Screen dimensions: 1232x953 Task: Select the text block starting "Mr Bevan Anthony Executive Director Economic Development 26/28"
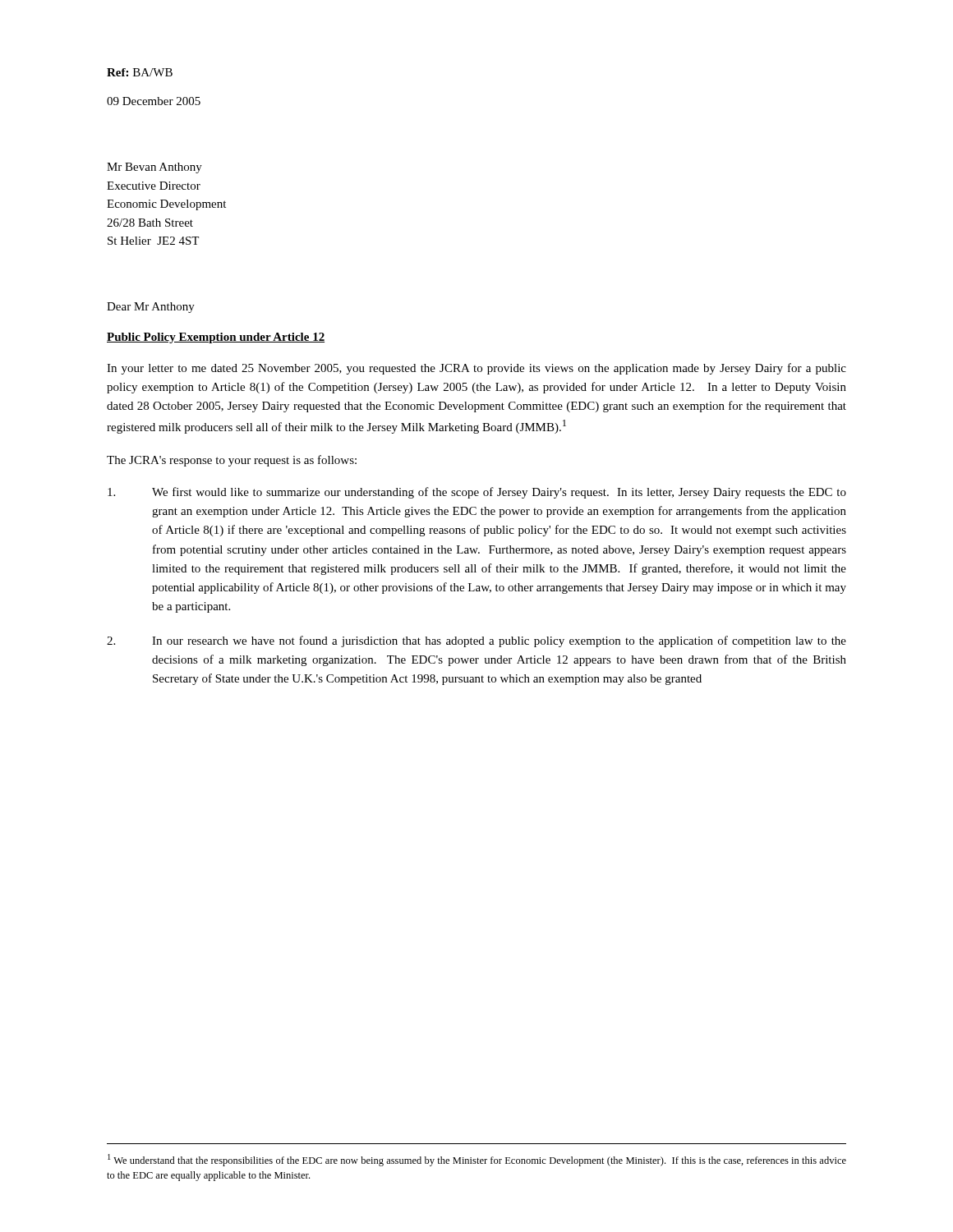(x=167, y=204)
